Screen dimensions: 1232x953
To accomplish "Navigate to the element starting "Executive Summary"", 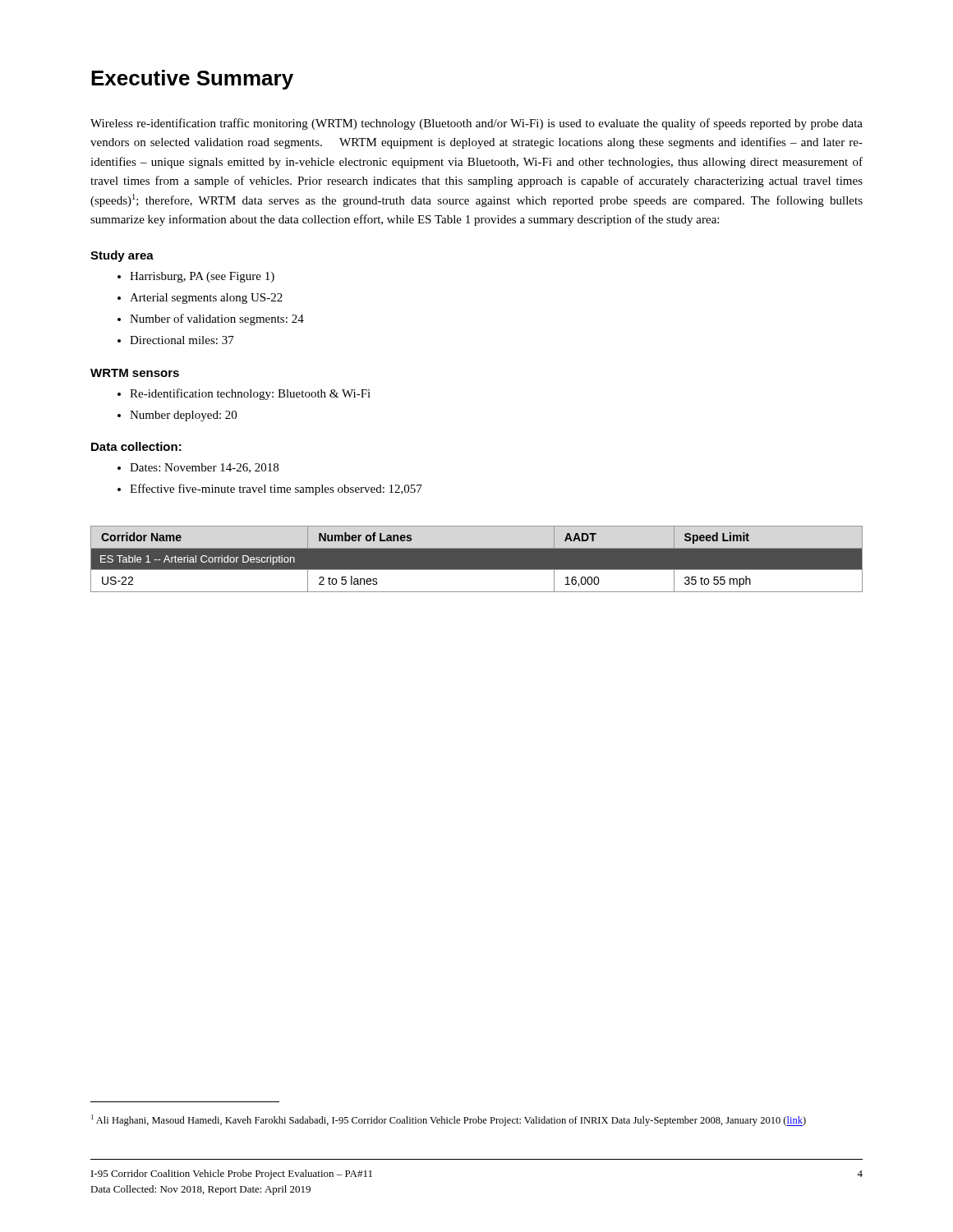I will 192,78.
